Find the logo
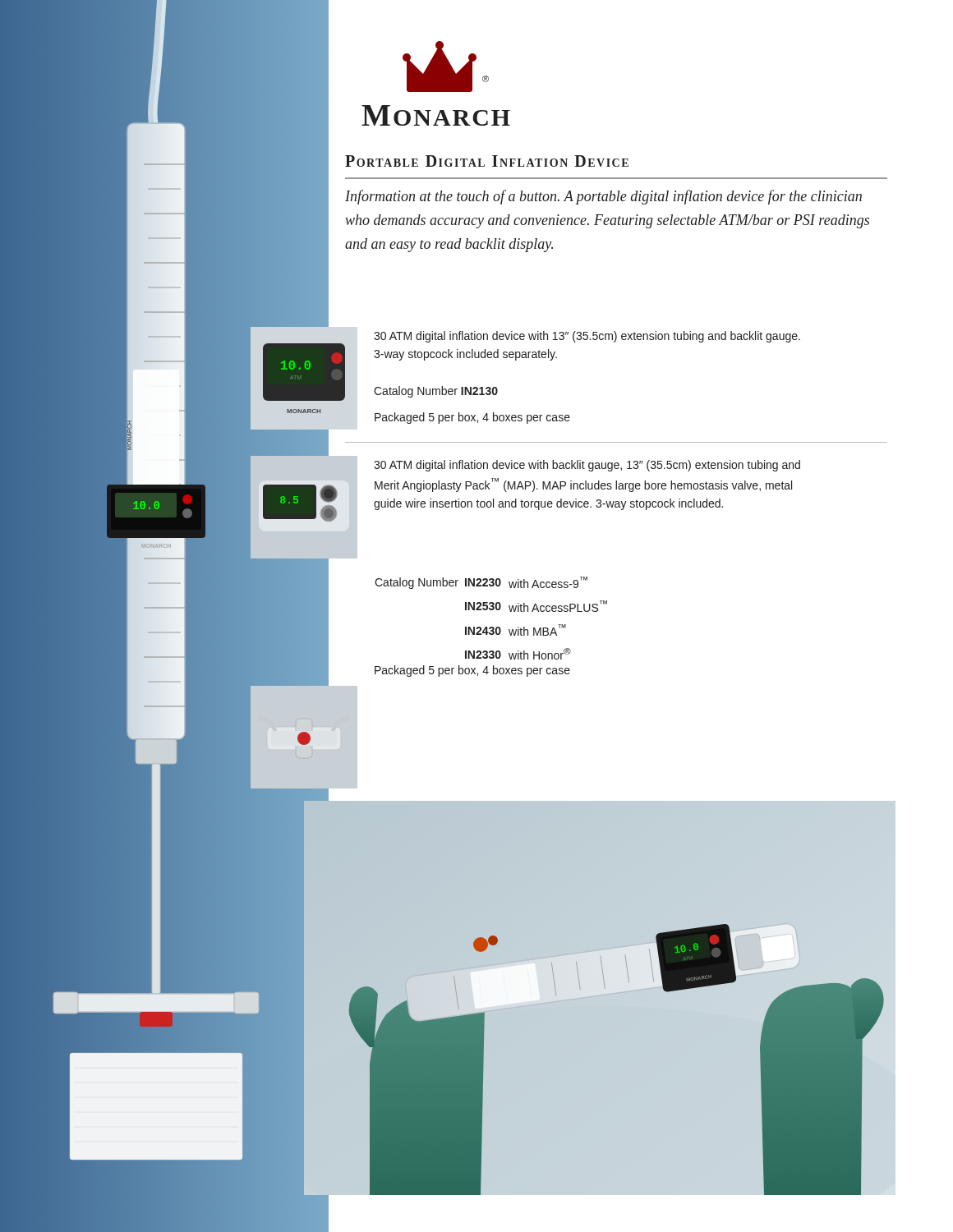This screenshot has height=1232, width=953. point(440,90)
